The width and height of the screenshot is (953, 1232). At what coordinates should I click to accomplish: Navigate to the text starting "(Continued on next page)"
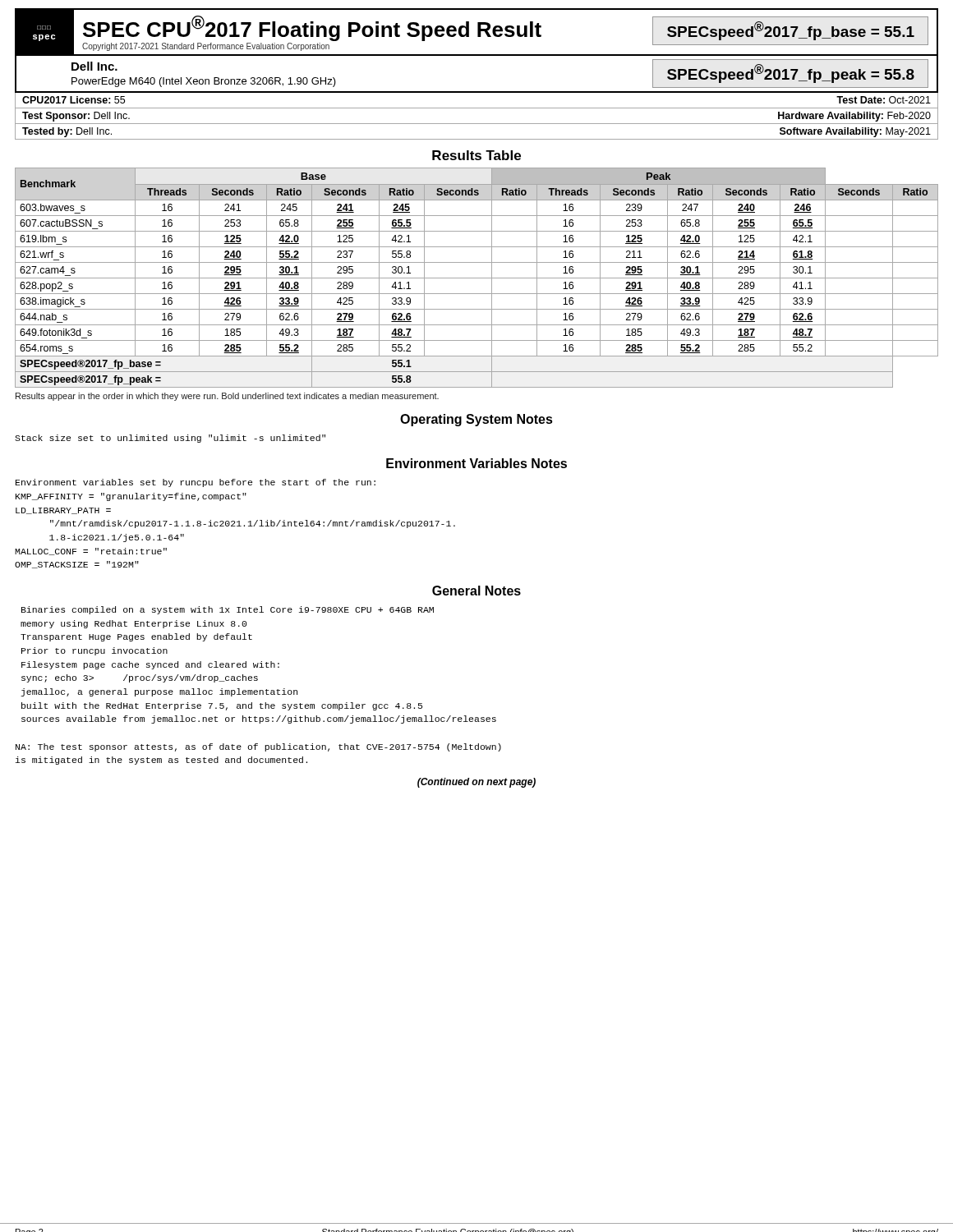476,782
